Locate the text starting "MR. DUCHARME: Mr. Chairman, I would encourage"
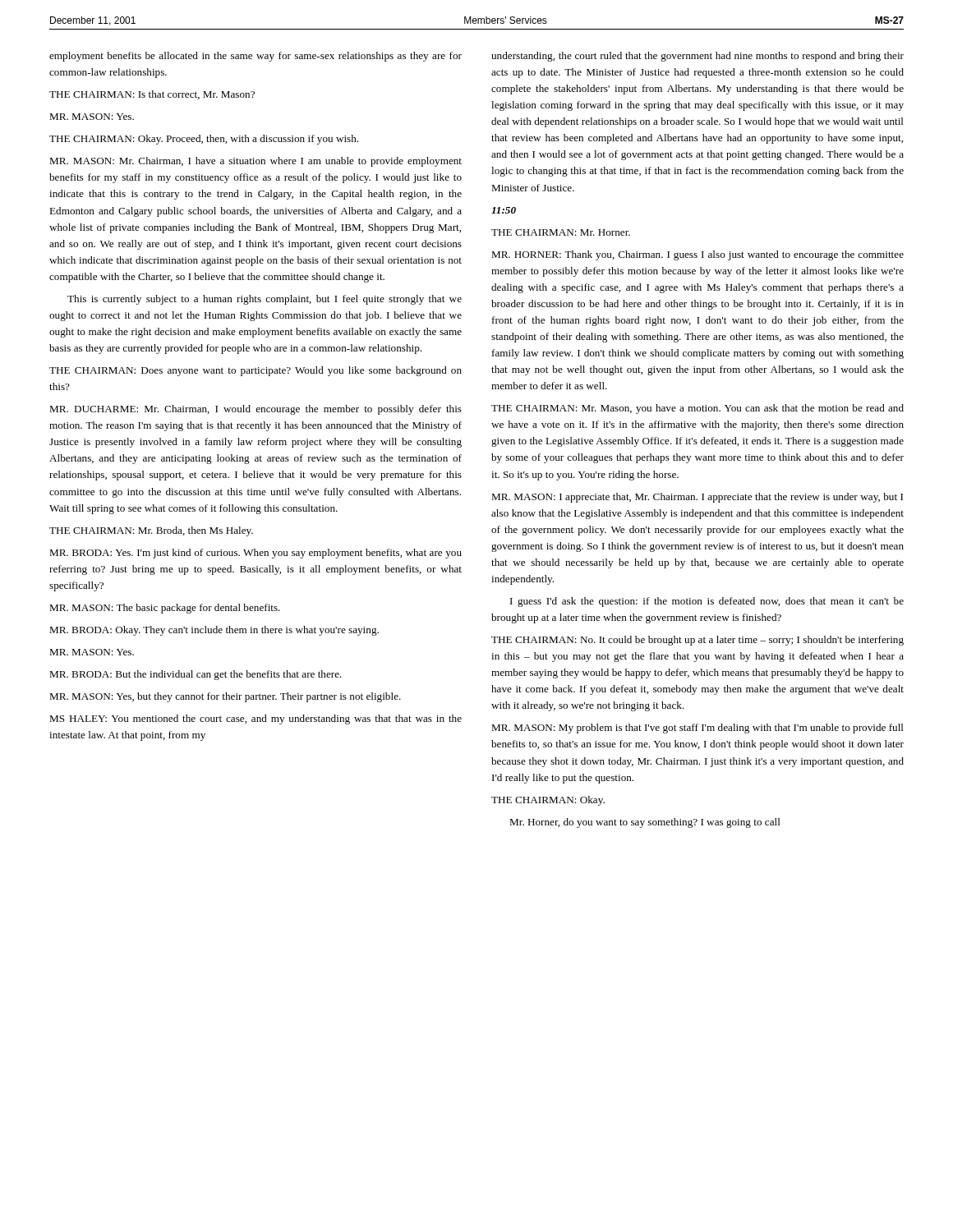Viewport: 953px width, 1232px height. 255,459
